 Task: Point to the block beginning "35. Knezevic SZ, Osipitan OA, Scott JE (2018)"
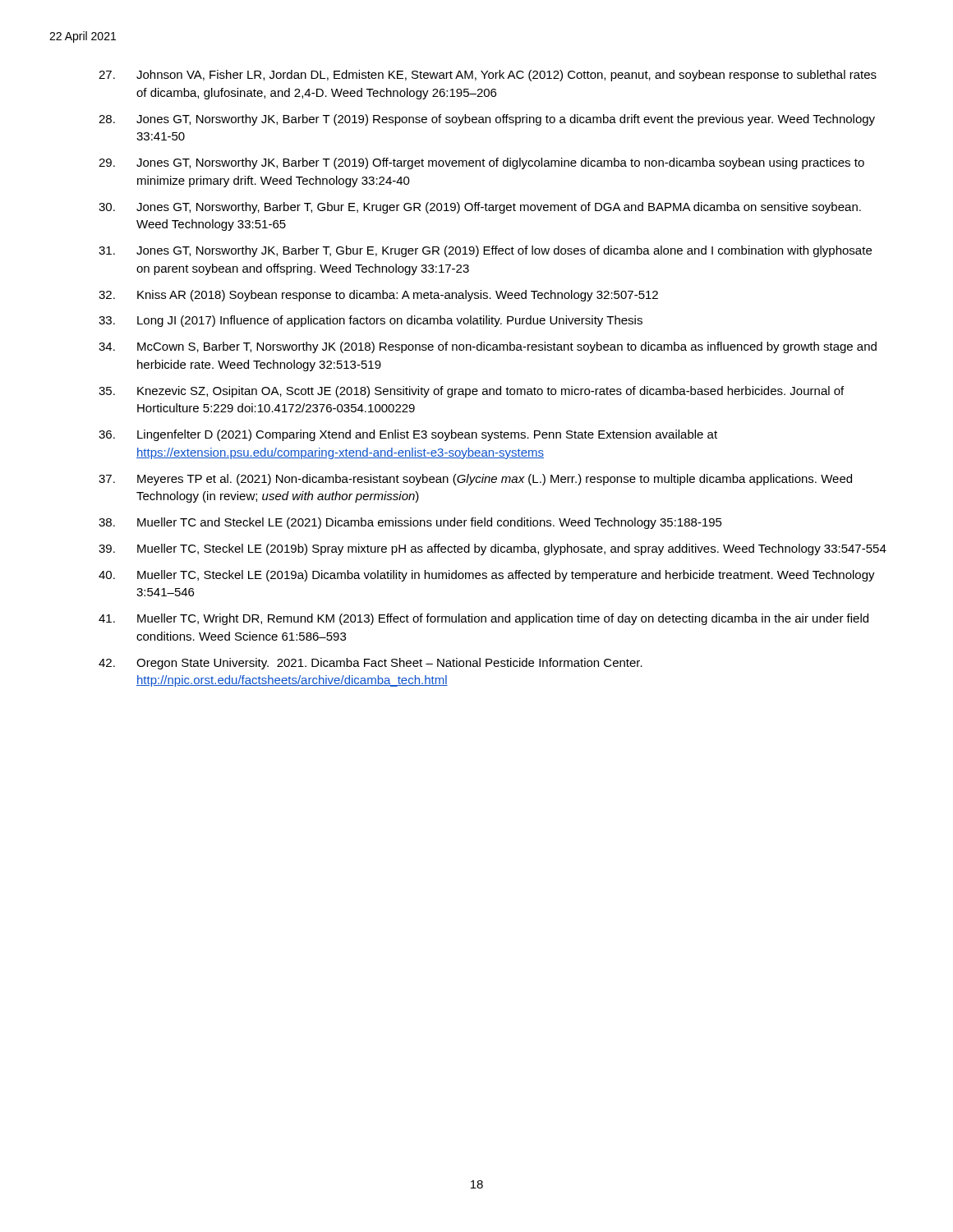493,399
